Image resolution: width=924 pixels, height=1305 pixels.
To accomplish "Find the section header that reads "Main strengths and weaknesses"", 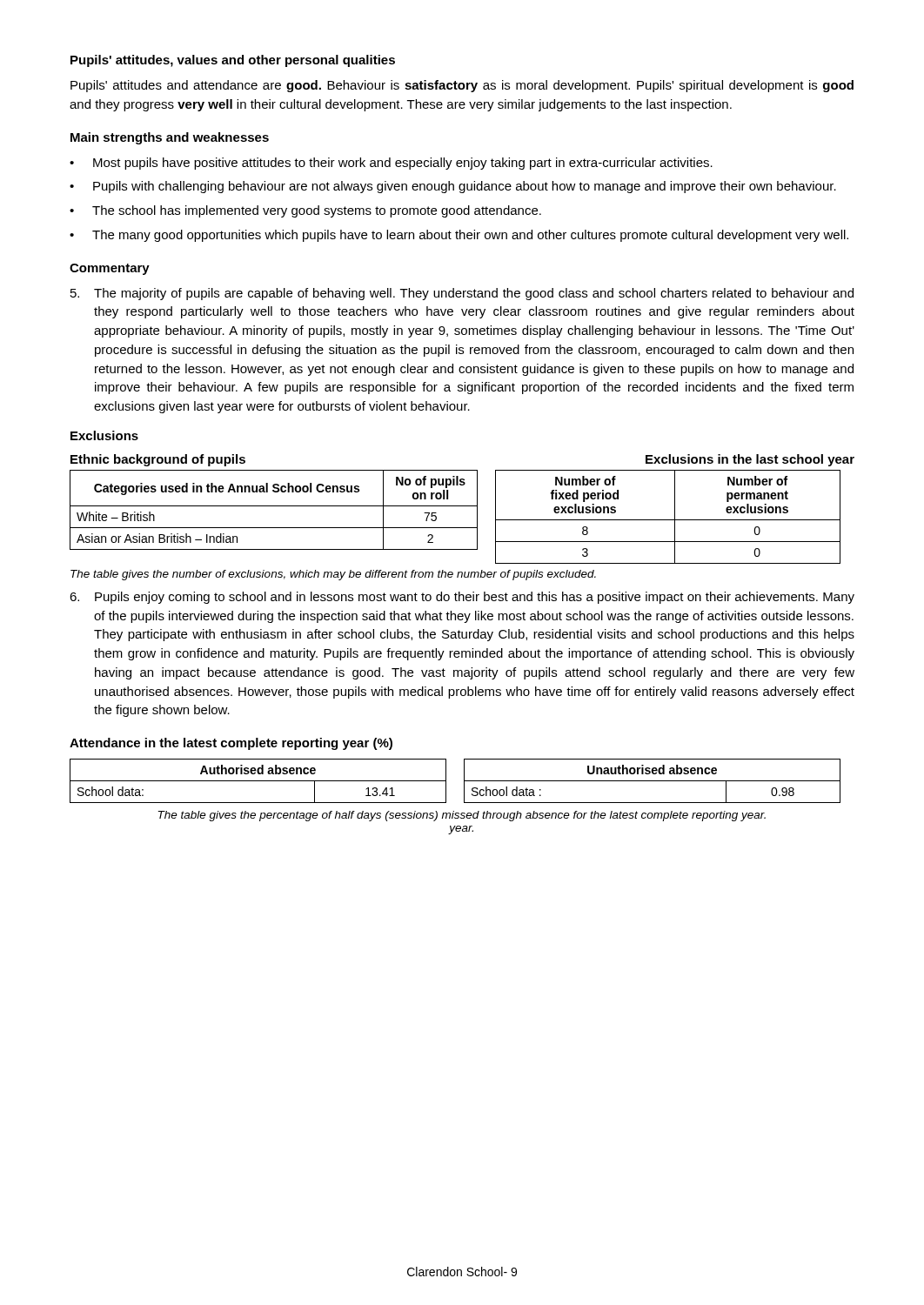I will pyautogui.click(x=169, y=137).
